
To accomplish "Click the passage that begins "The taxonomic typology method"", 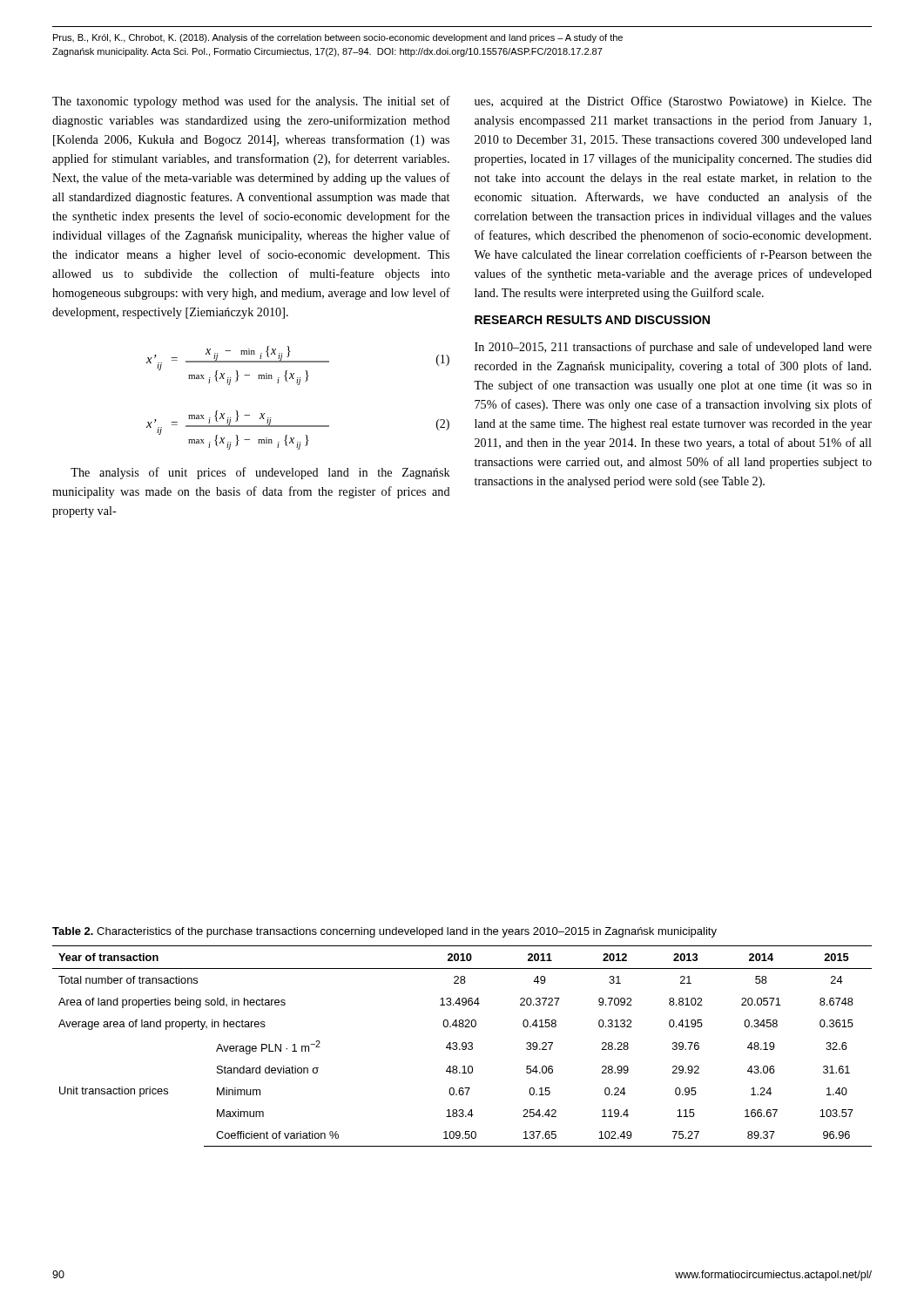I will point(251,207).
